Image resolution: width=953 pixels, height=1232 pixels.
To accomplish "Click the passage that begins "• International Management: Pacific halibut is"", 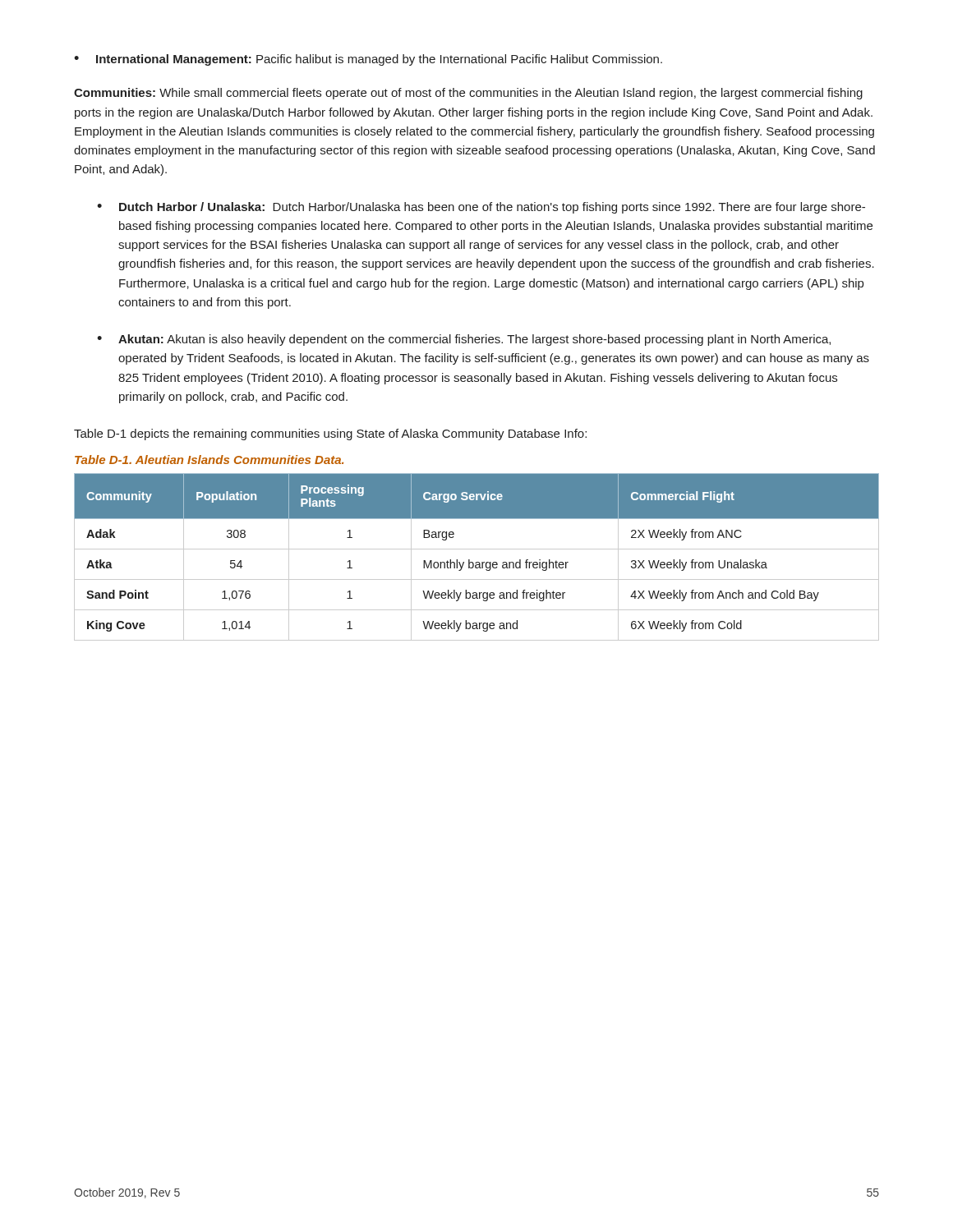I will 476,59.
